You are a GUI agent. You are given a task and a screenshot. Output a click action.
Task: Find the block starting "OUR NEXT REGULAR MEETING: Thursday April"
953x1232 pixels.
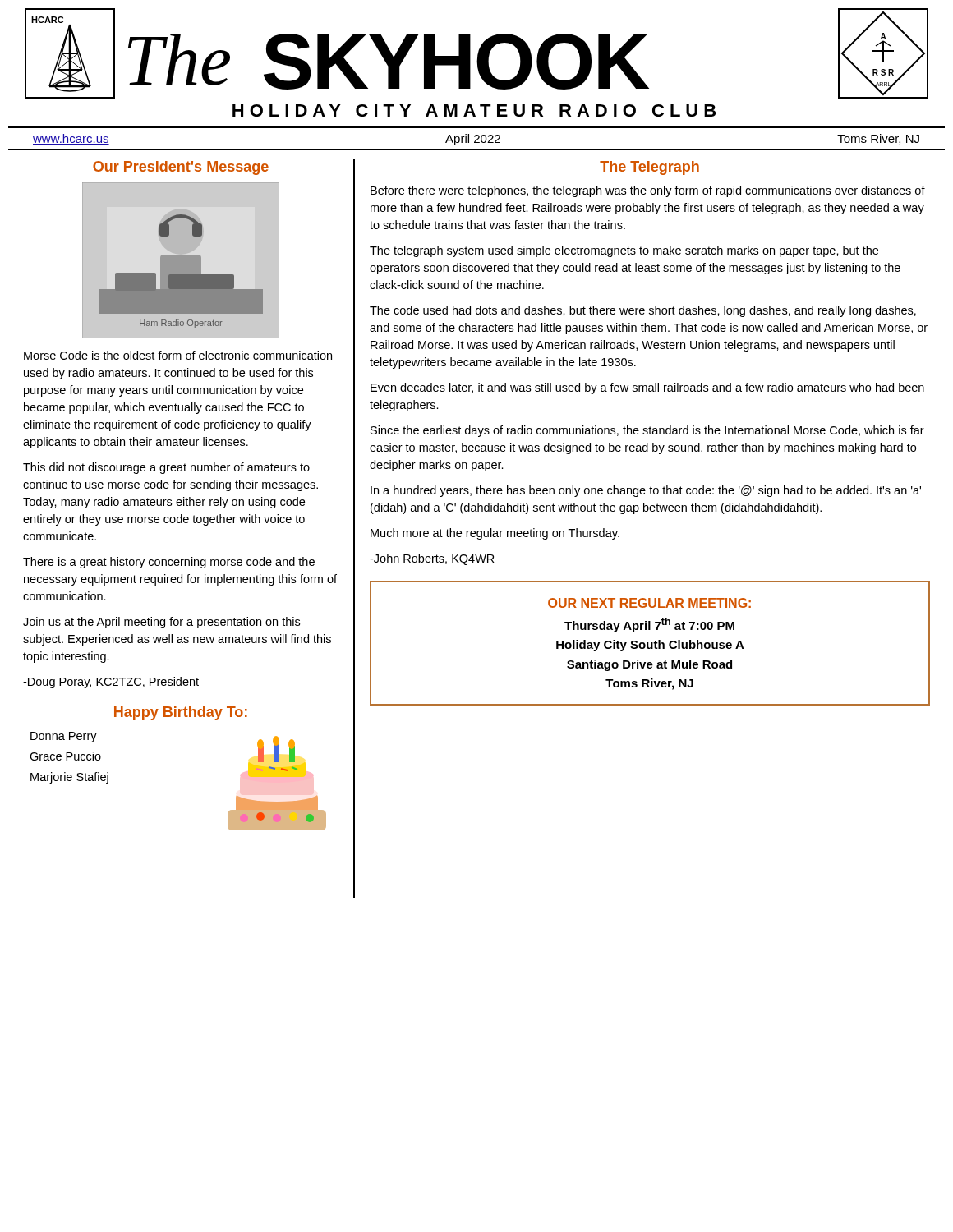[x=650, y=643]
